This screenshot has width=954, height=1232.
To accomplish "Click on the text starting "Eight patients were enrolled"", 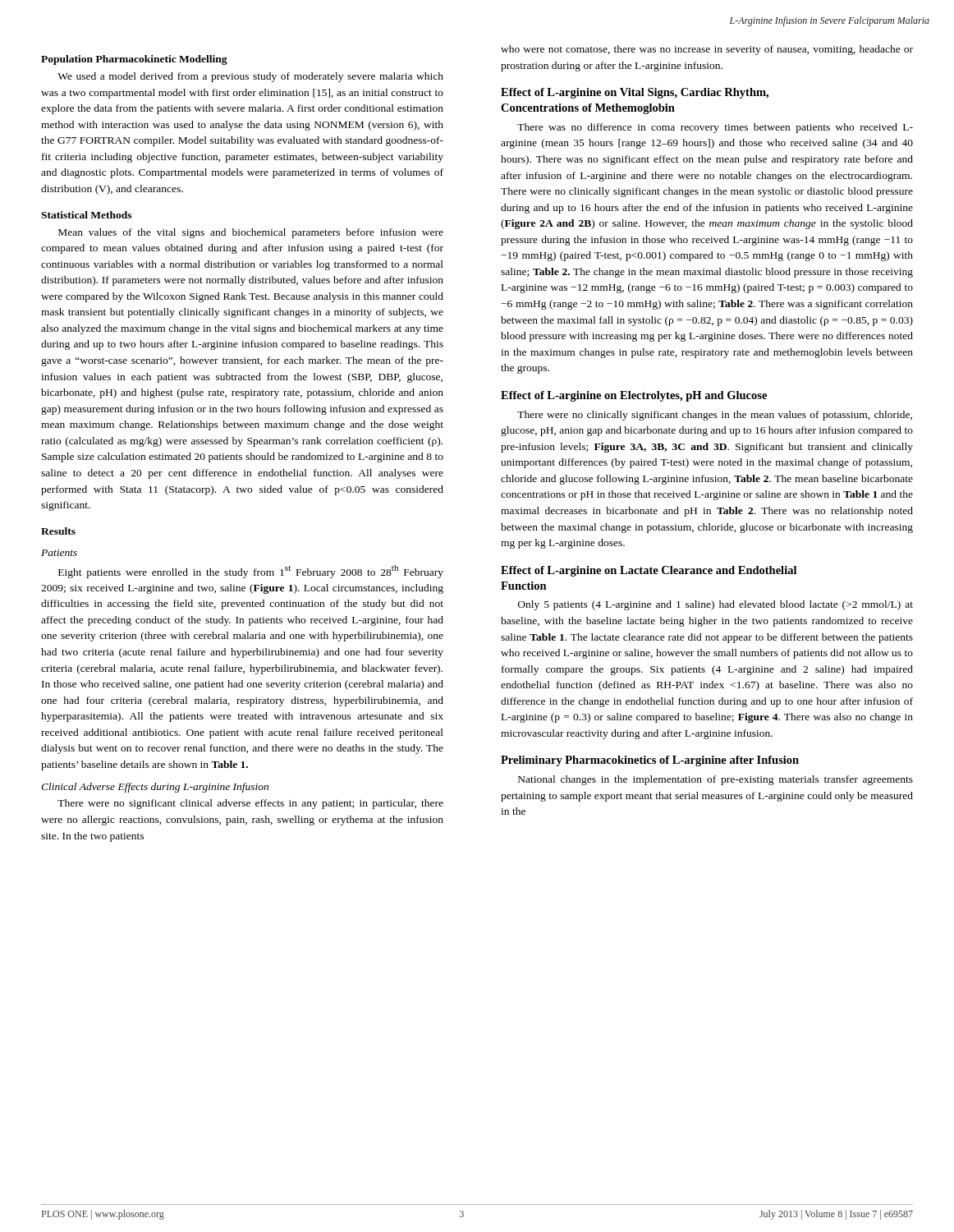I will pos(242,667).
